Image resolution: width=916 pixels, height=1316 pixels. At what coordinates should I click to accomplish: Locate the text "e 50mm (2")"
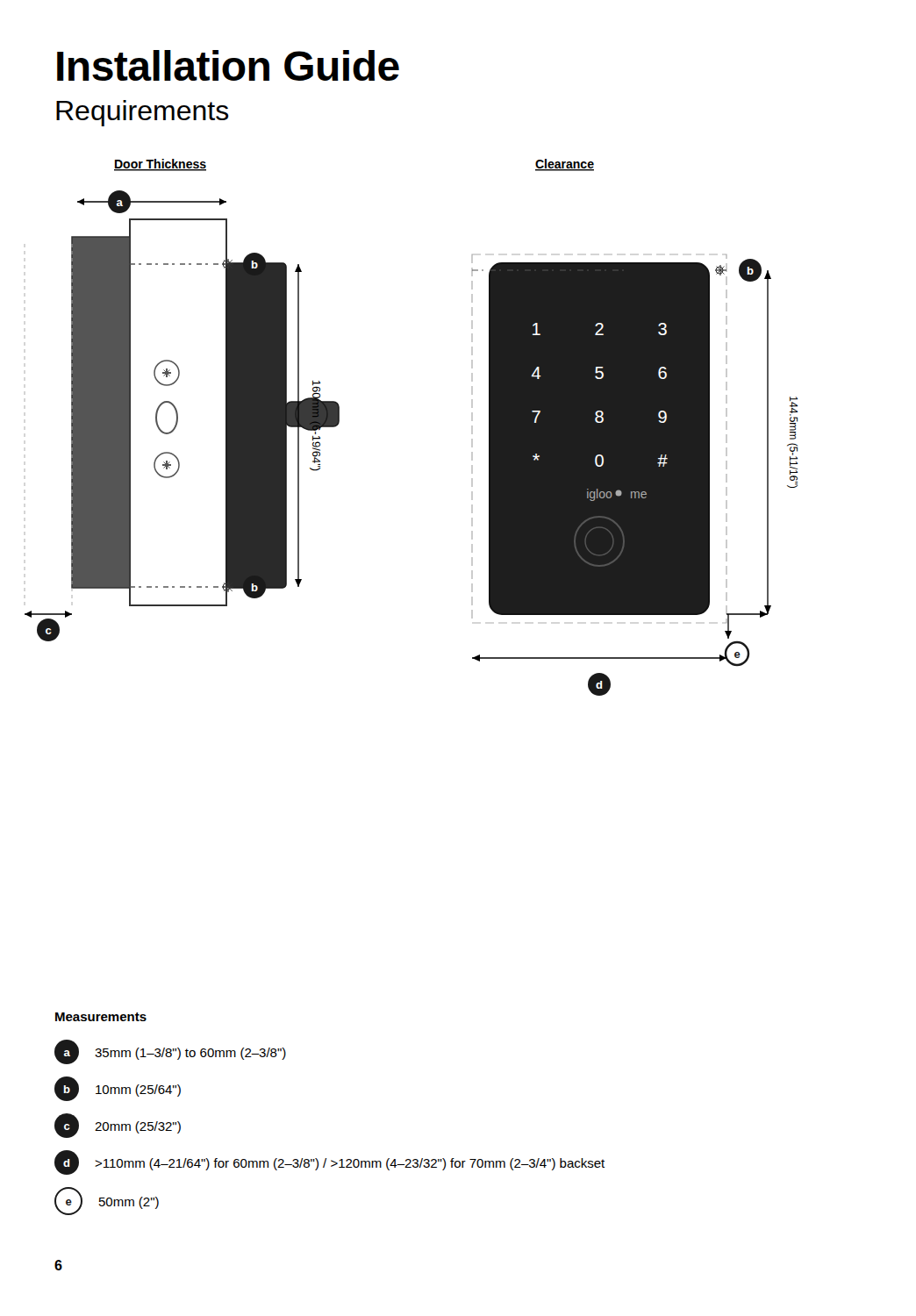point(107,1201)
